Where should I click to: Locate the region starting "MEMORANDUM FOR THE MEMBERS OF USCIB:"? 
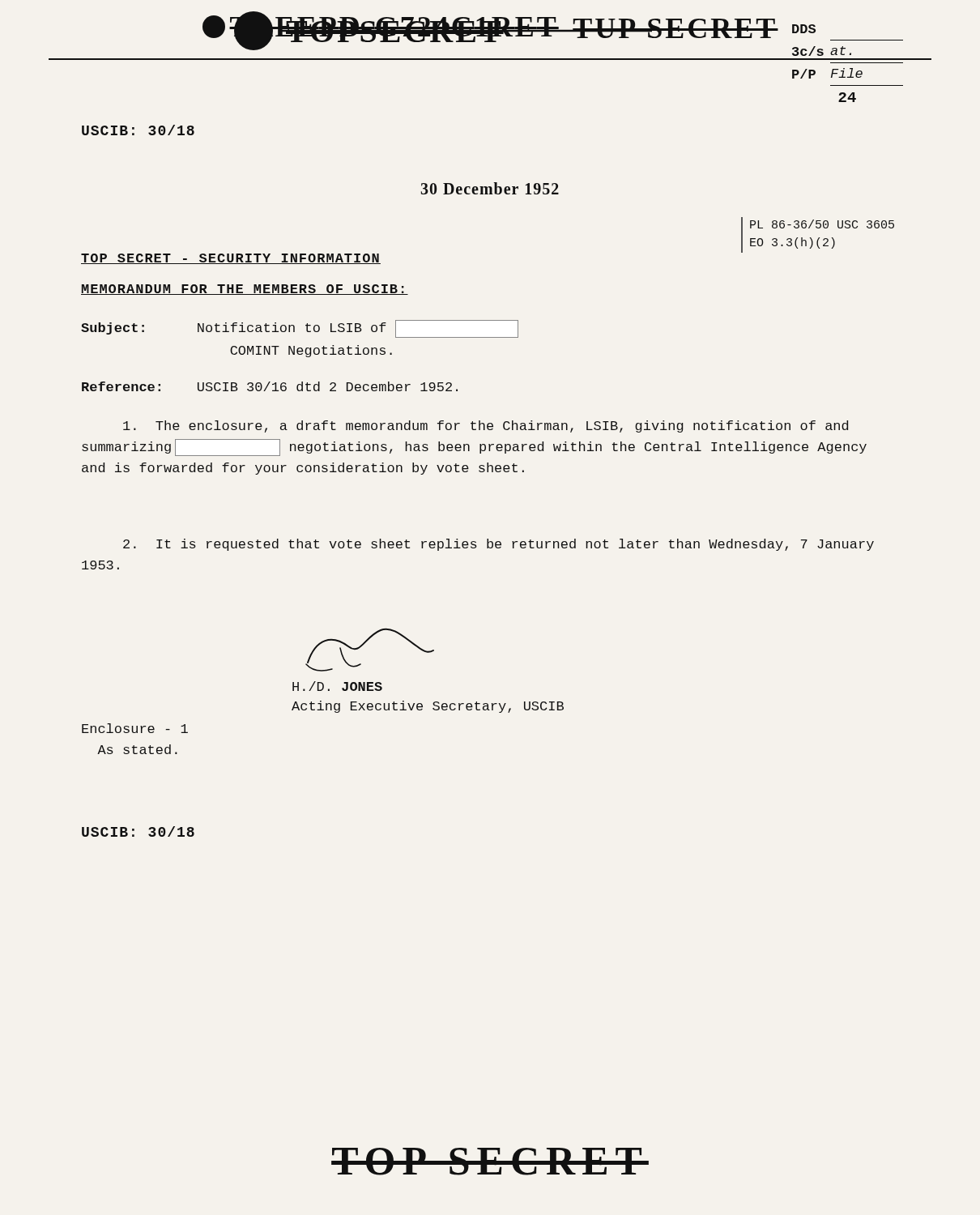click(x=244, y=290)
